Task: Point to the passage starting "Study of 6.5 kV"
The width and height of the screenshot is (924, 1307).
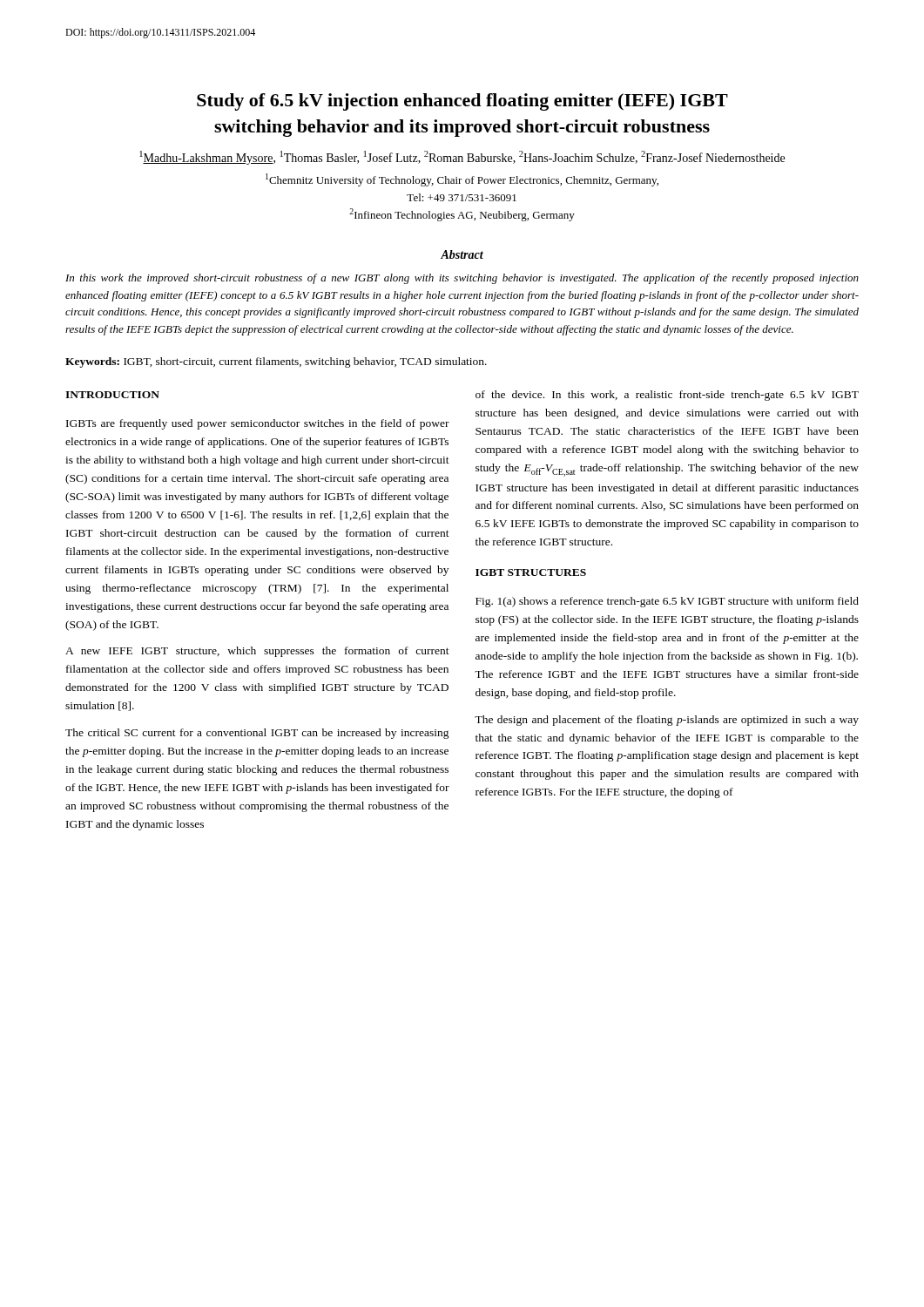Action: point(462,113)
